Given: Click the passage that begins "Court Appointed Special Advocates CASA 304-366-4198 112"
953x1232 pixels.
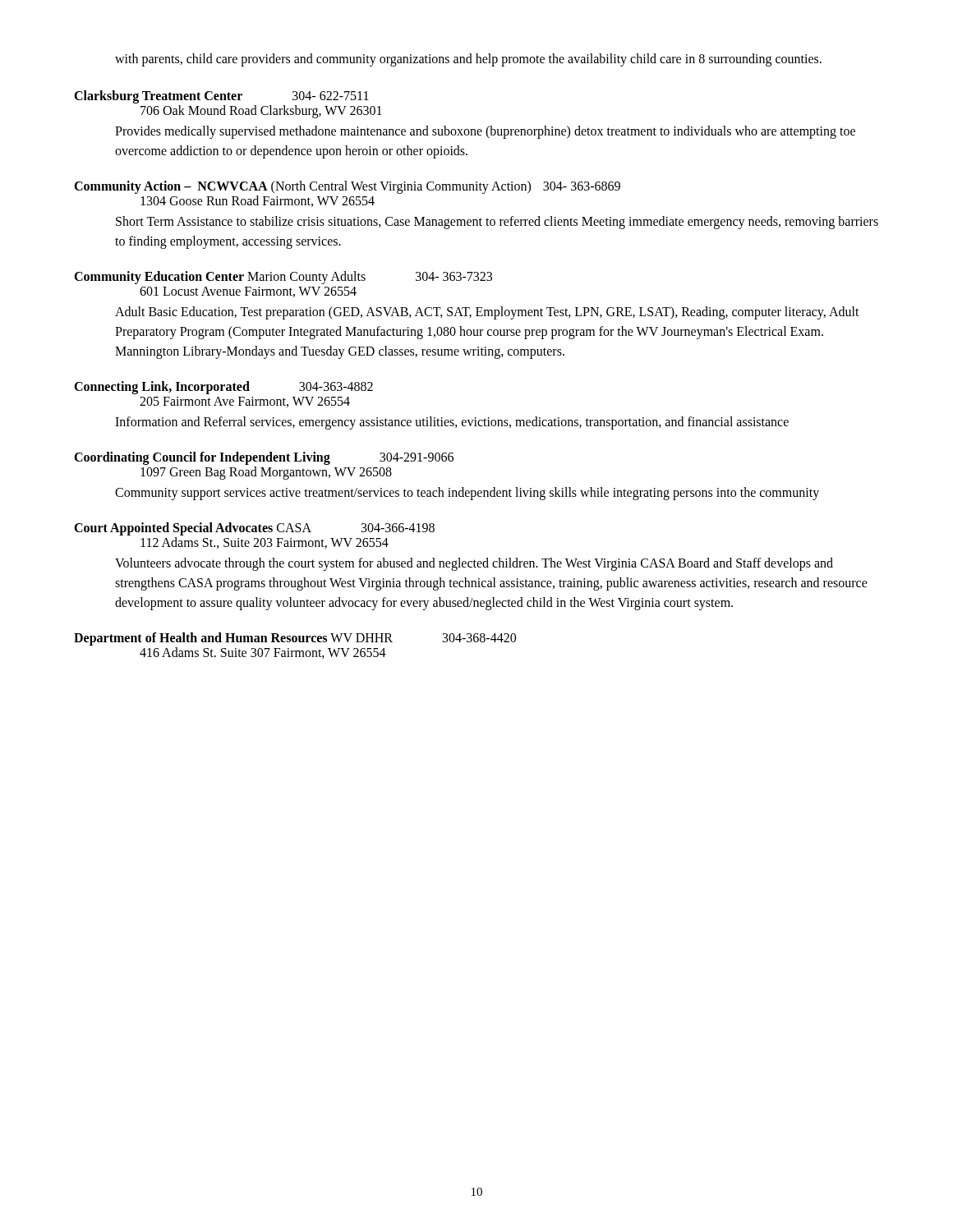Looking at the screenshot, I should (476, 567).
